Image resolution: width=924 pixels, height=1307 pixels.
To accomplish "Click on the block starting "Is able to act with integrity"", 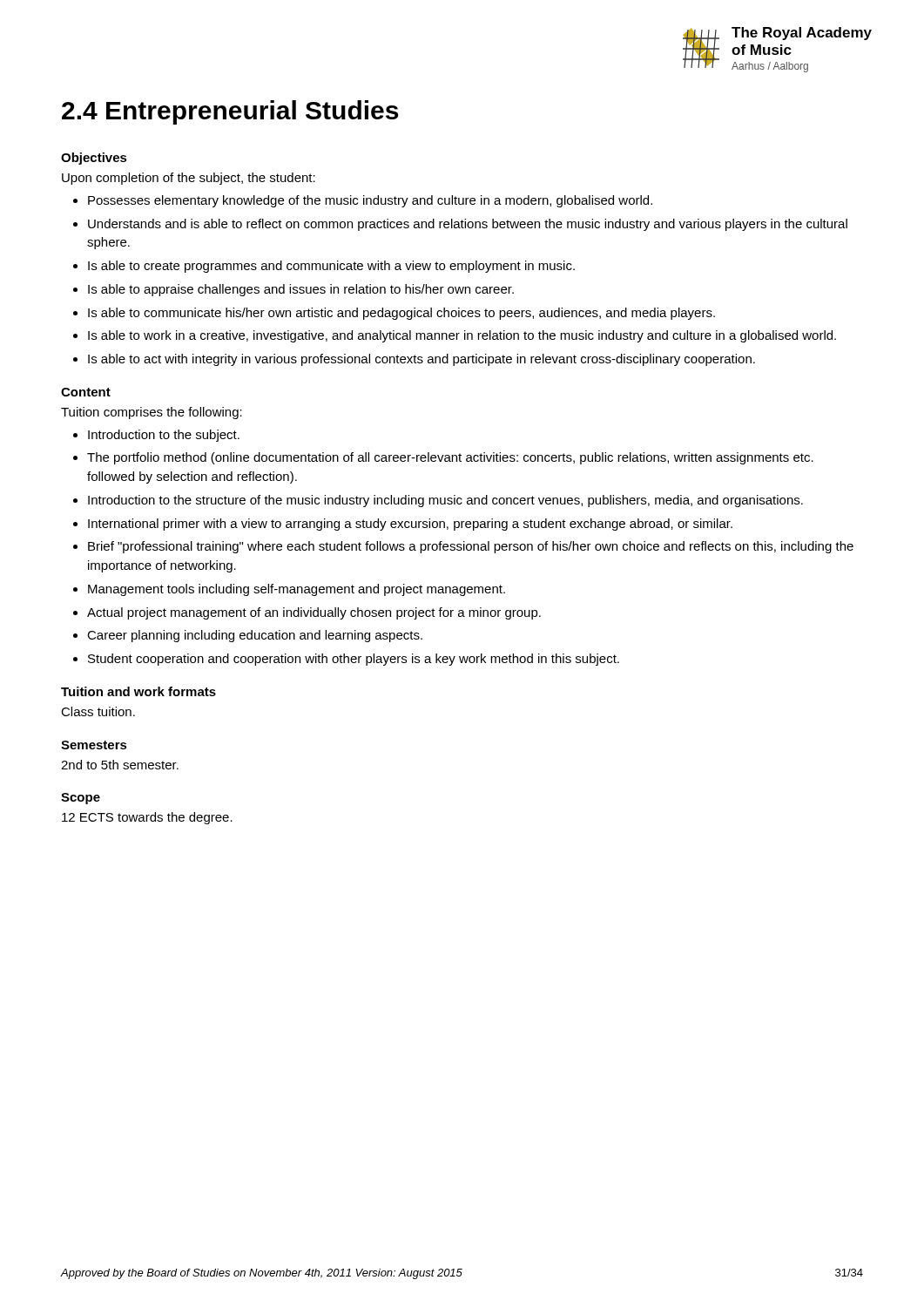I will coord(421,359).
